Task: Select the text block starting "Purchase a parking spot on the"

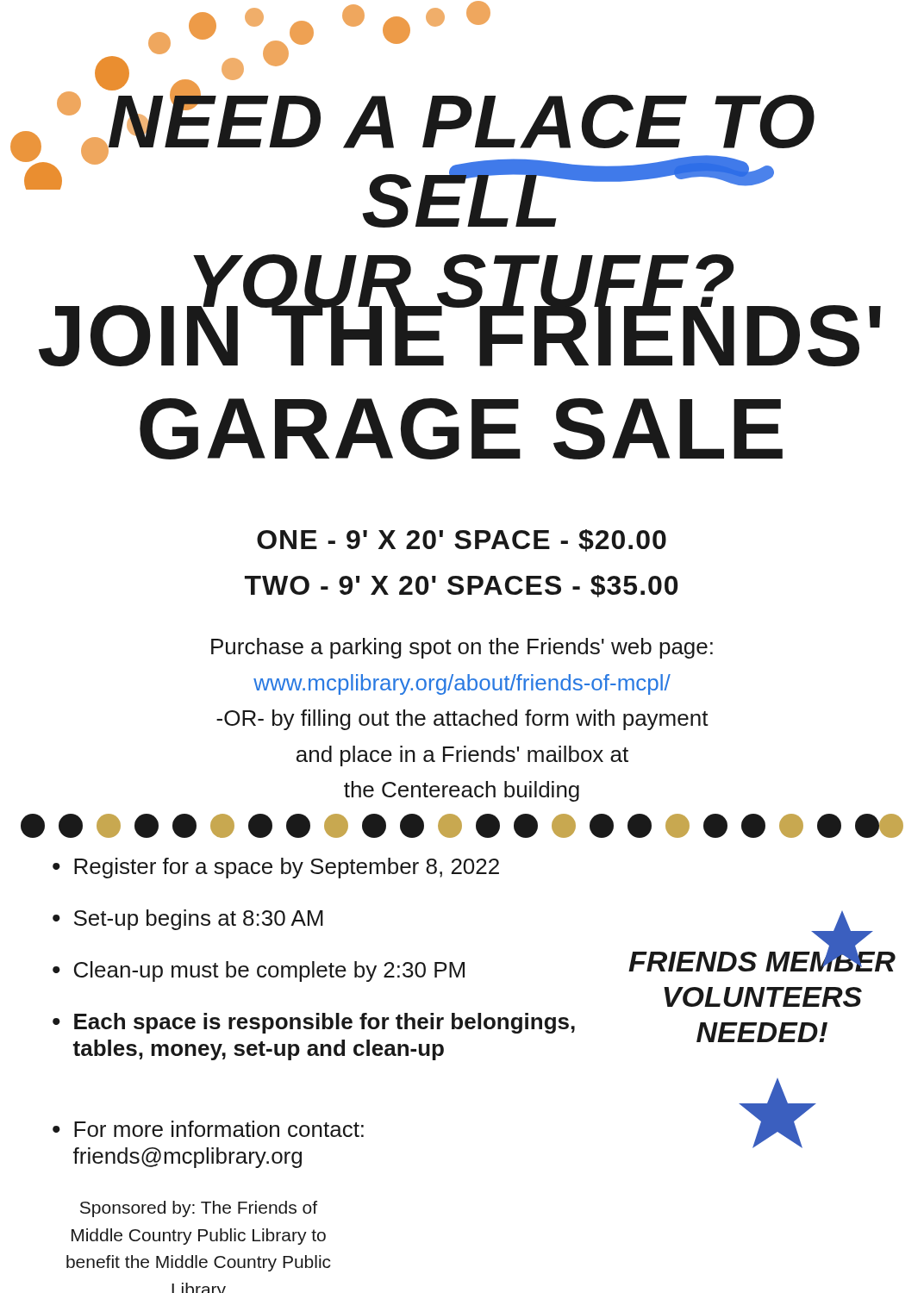Action: click(x=462, y=719)
